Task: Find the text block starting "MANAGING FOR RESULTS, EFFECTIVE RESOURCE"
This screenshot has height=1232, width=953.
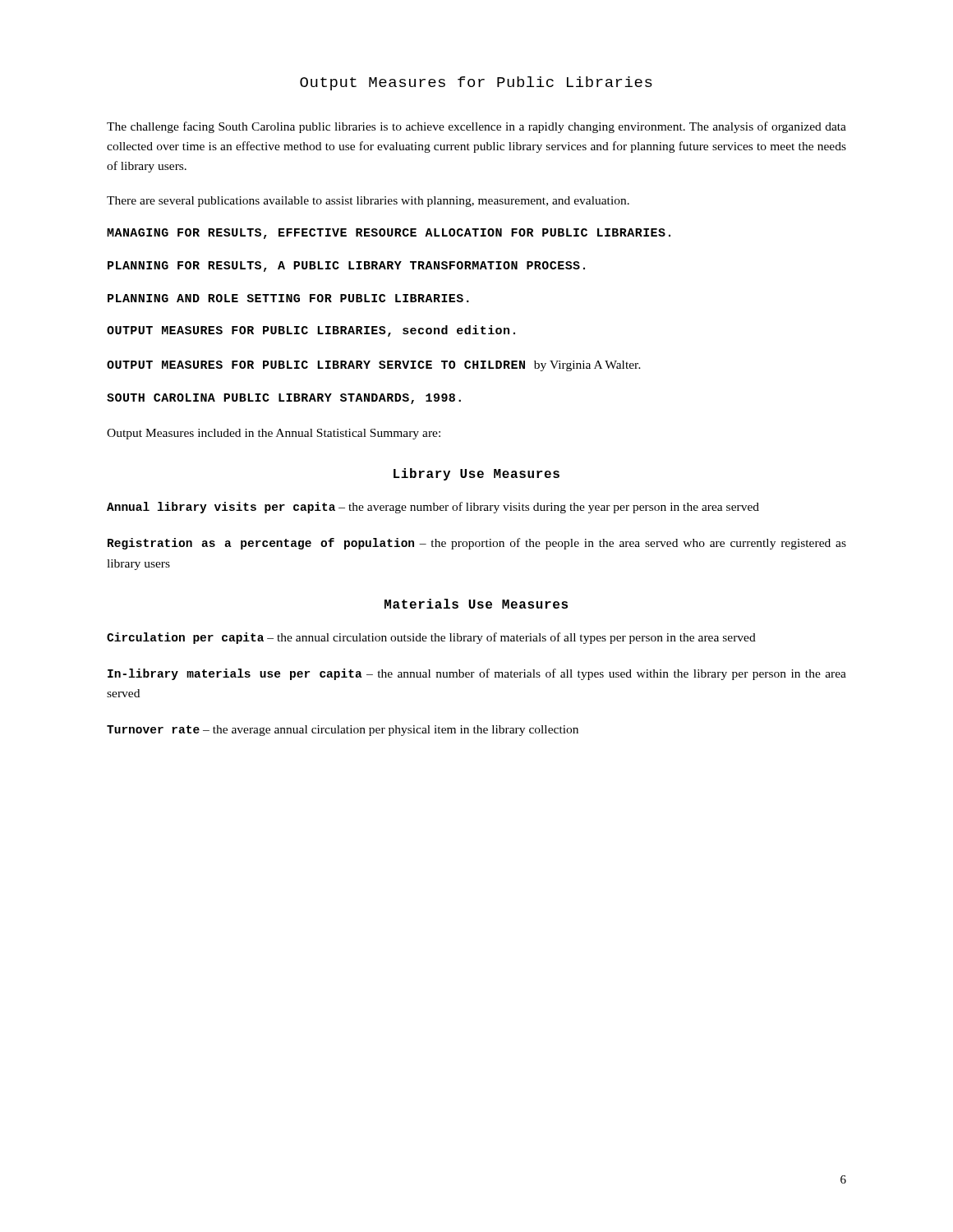Action: coord(390,234)
